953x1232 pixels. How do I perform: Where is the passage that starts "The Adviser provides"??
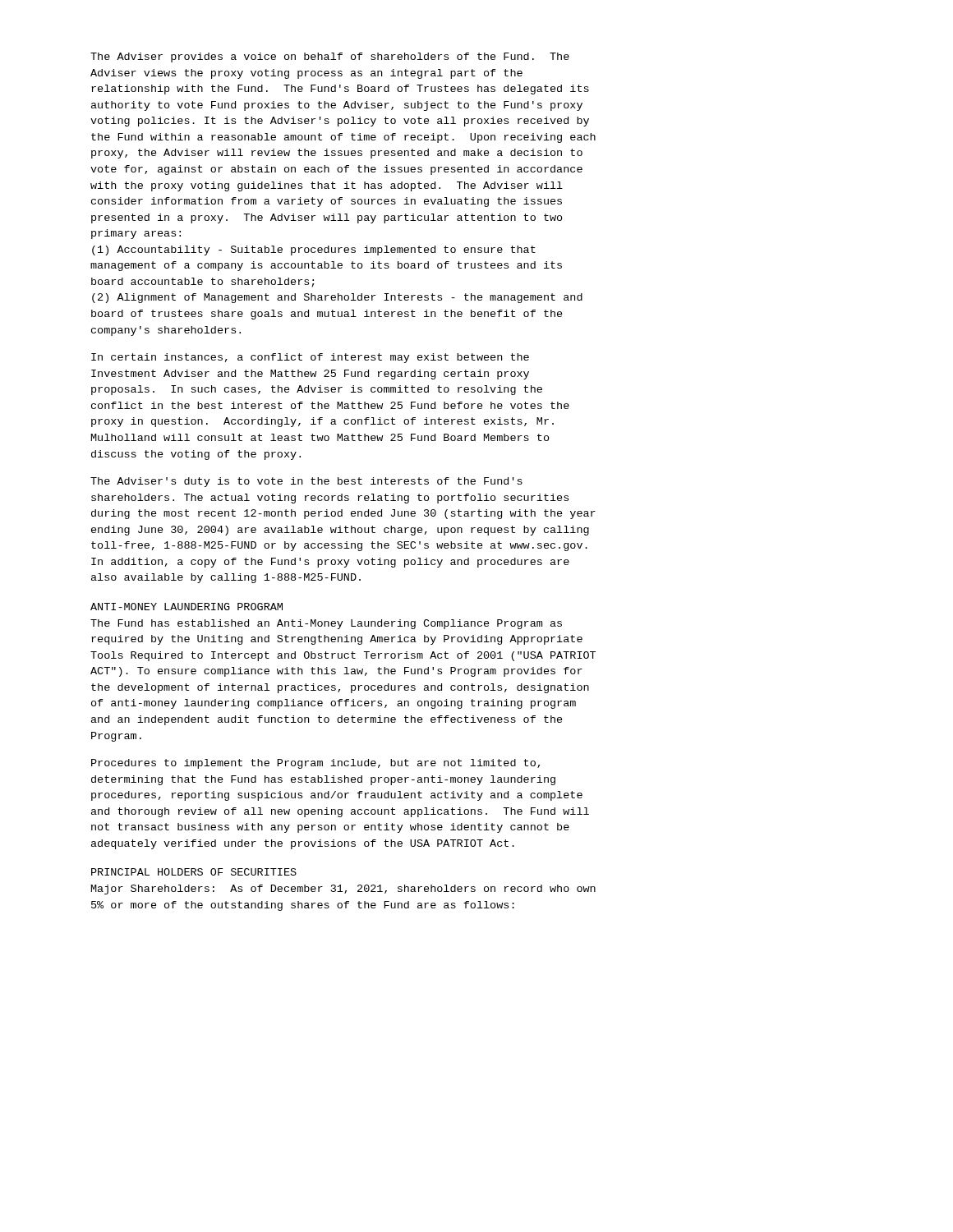[343, 194]
